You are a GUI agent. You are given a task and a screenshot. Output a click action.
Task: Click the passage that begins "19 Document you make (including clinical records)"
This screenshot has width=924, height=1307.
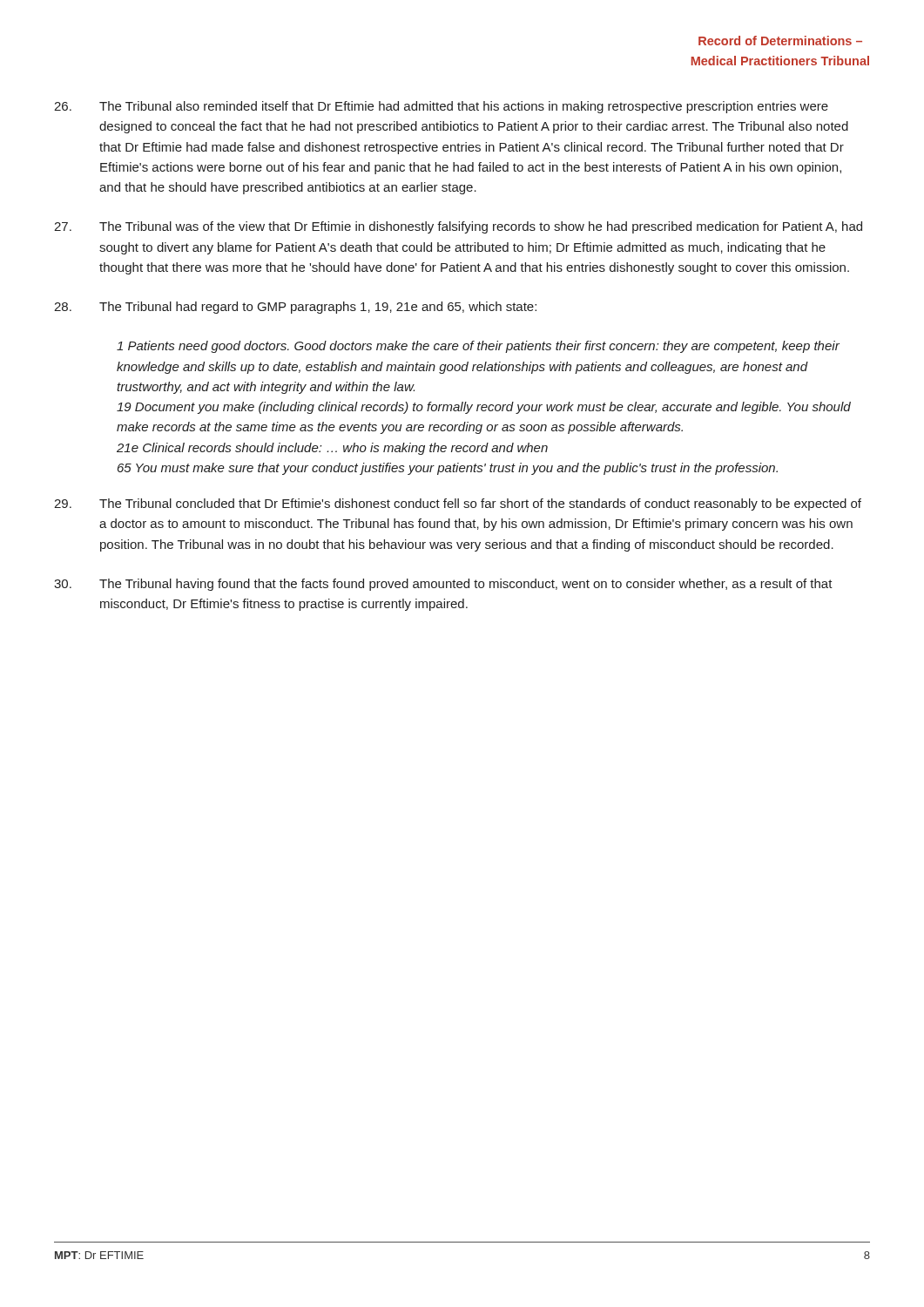[493, 417]
